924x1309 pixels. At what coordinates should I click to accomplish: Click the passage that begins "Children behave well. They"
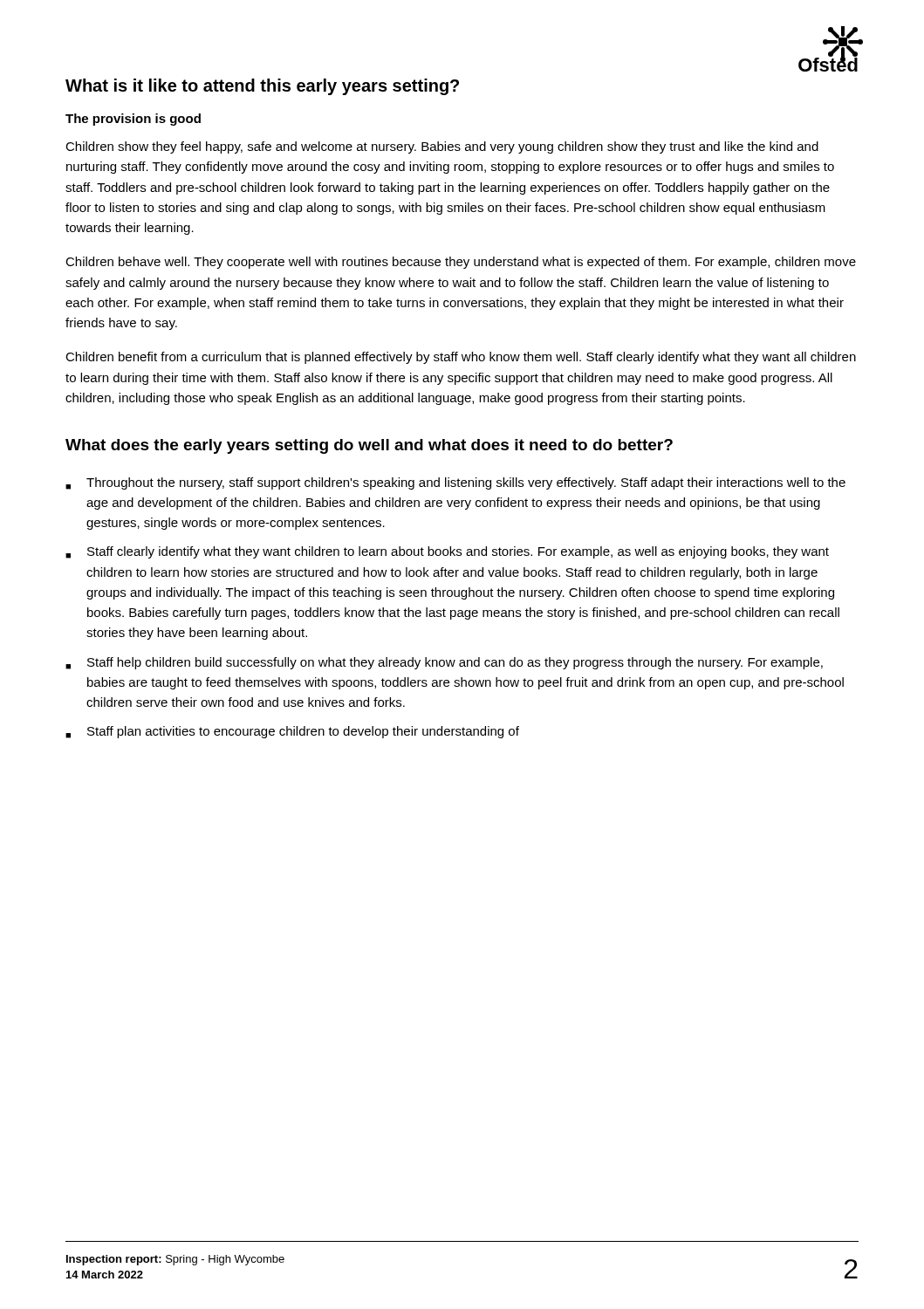pyautogui.click(x=461, y=292)
